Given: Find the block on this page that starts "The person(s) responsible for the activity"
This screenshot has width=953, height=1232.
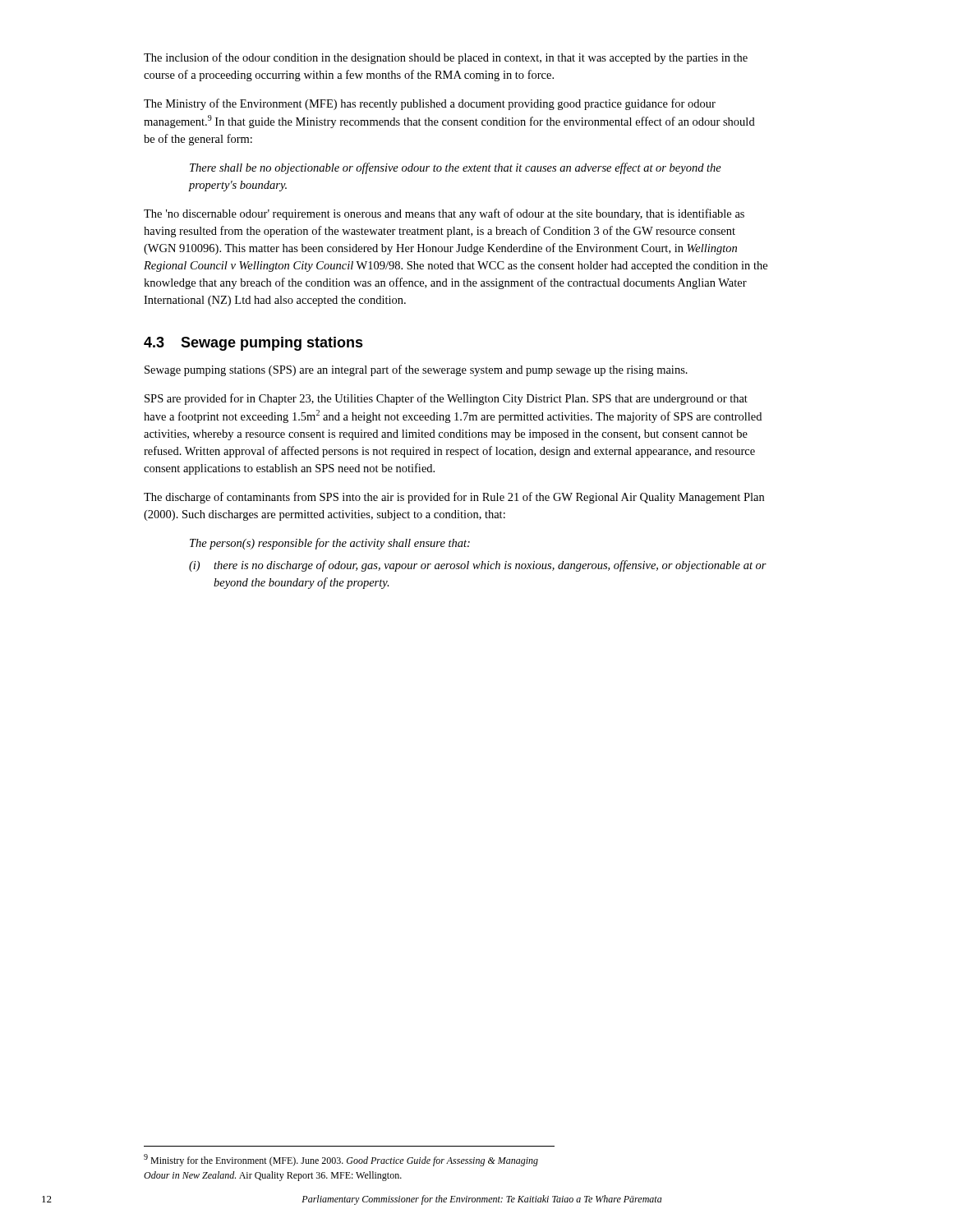Looking at the screenshot, I should pyautogui.click(x=330, y=543).
